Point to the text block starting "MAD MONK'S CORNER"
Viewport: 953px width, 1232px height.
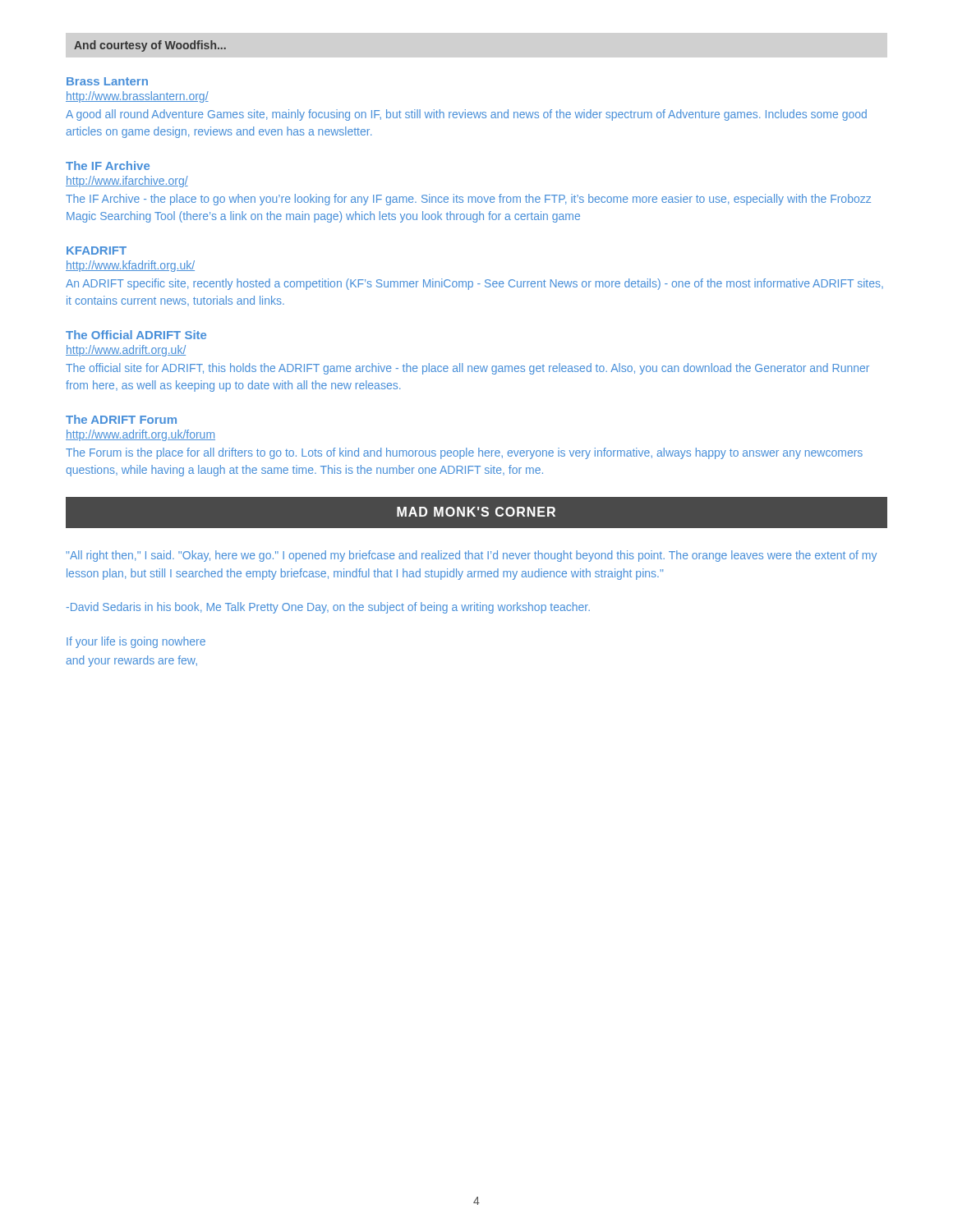pyautogui.click(x=476, y=512)
